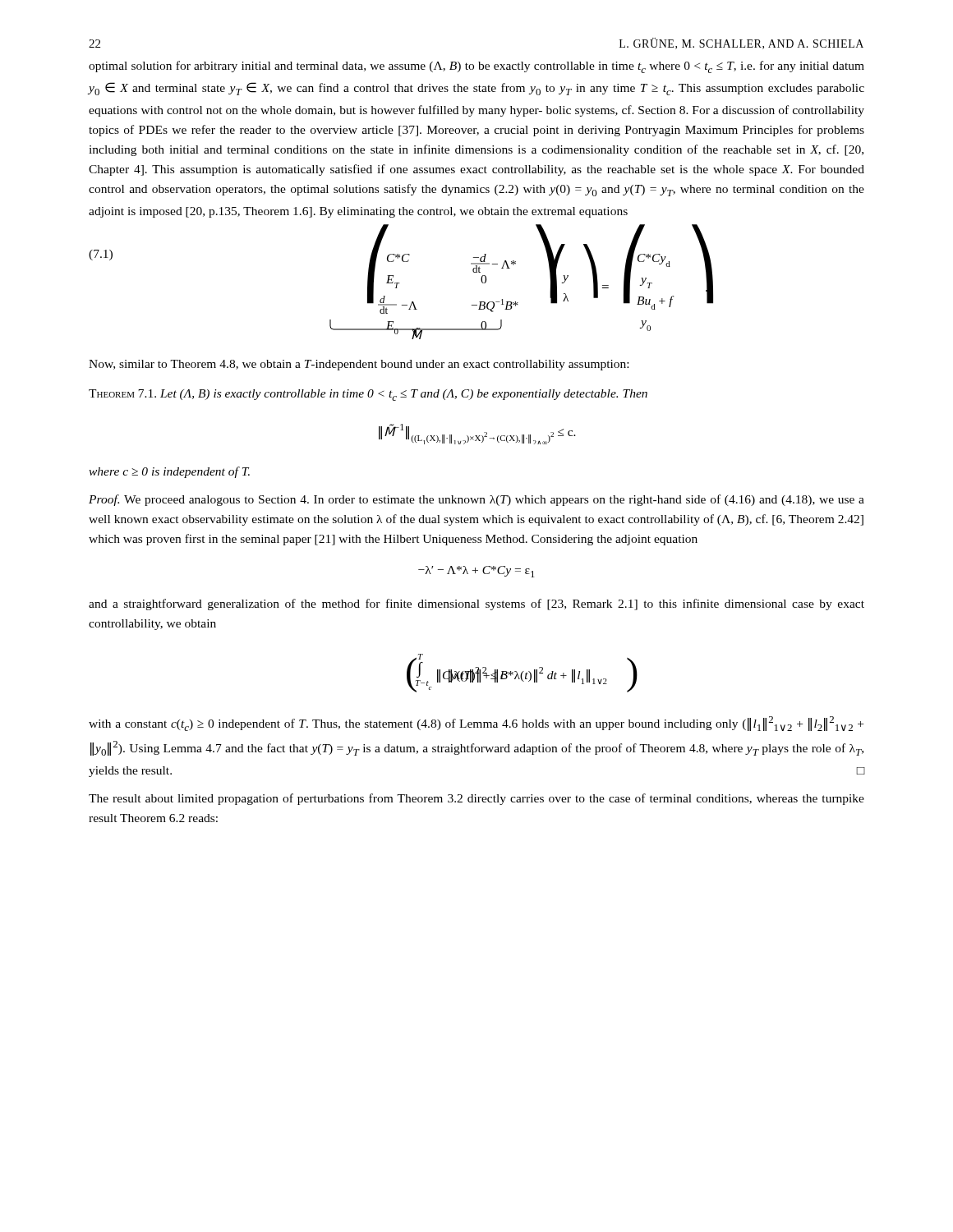The height and width of the screenshot is (1232, 953).
Task: Click on the text block that reads "with a constant c(tc) ≥ 0"
Action: pyautogui.click(x=476, y=746)
